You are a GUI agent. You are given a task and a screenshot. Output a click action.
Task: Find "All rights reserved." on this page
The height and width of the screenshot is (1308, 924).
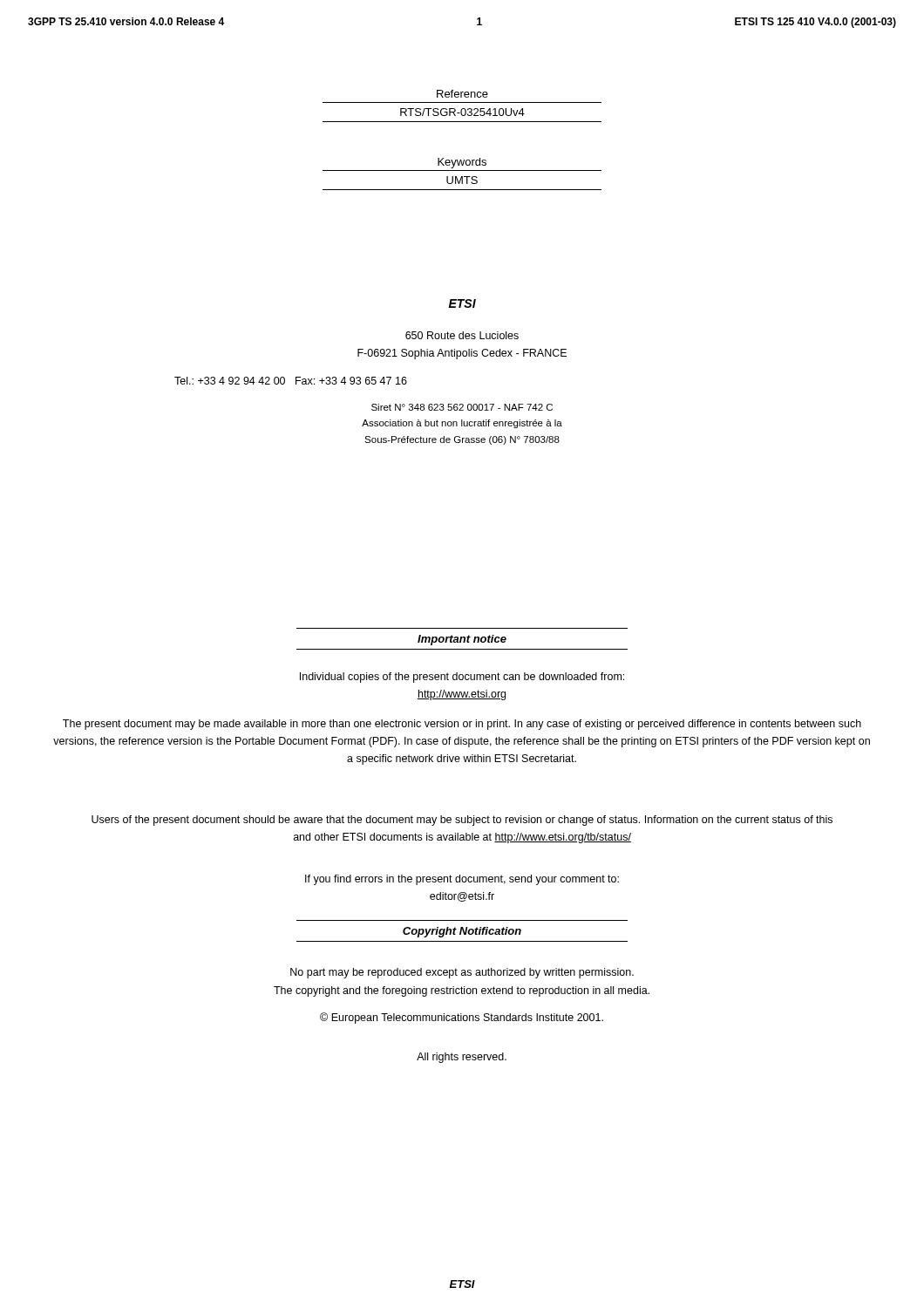[x=462, y=1057]
